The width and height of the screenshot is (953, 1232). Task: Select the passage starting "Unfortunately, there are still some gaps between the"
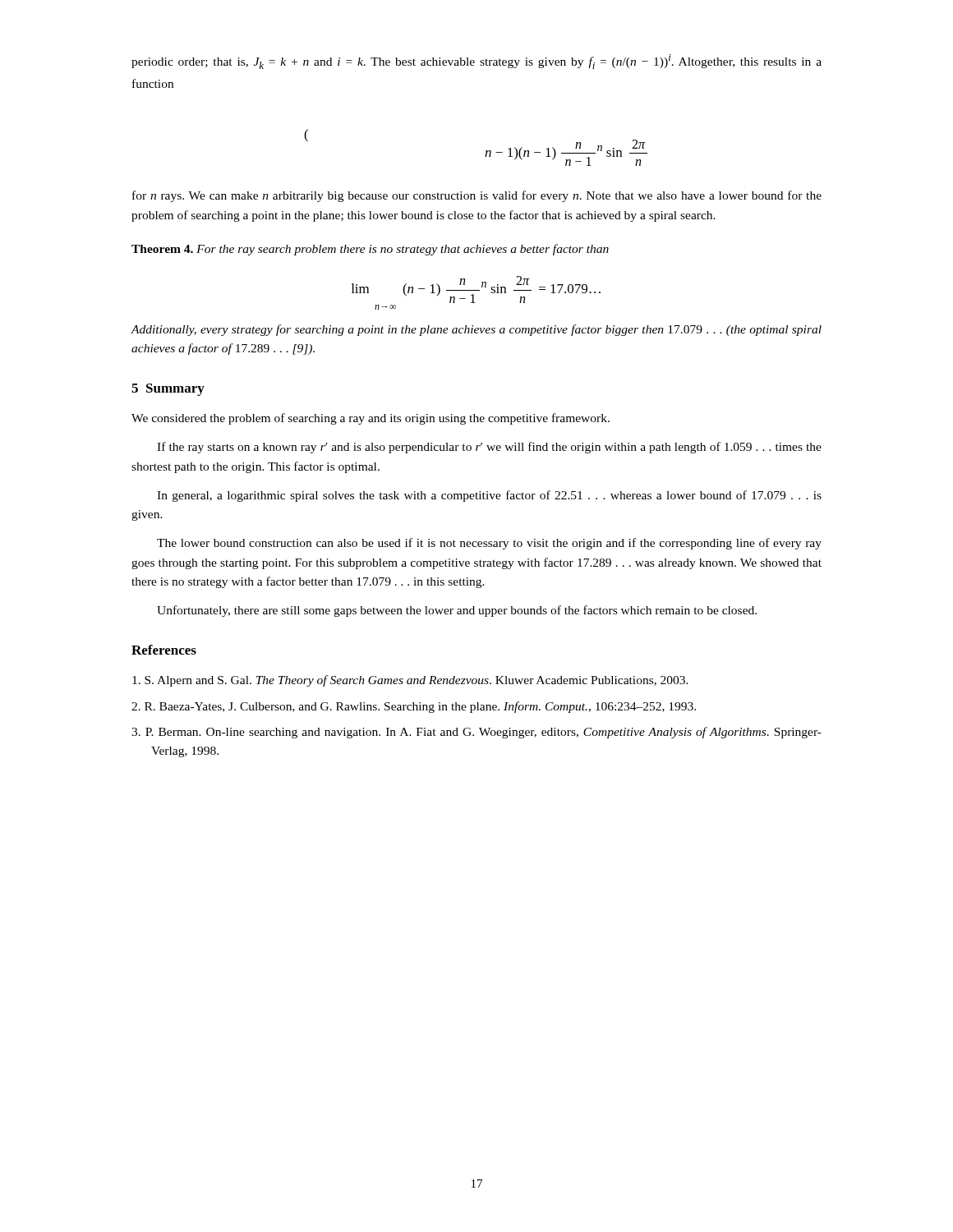point(476,610)
